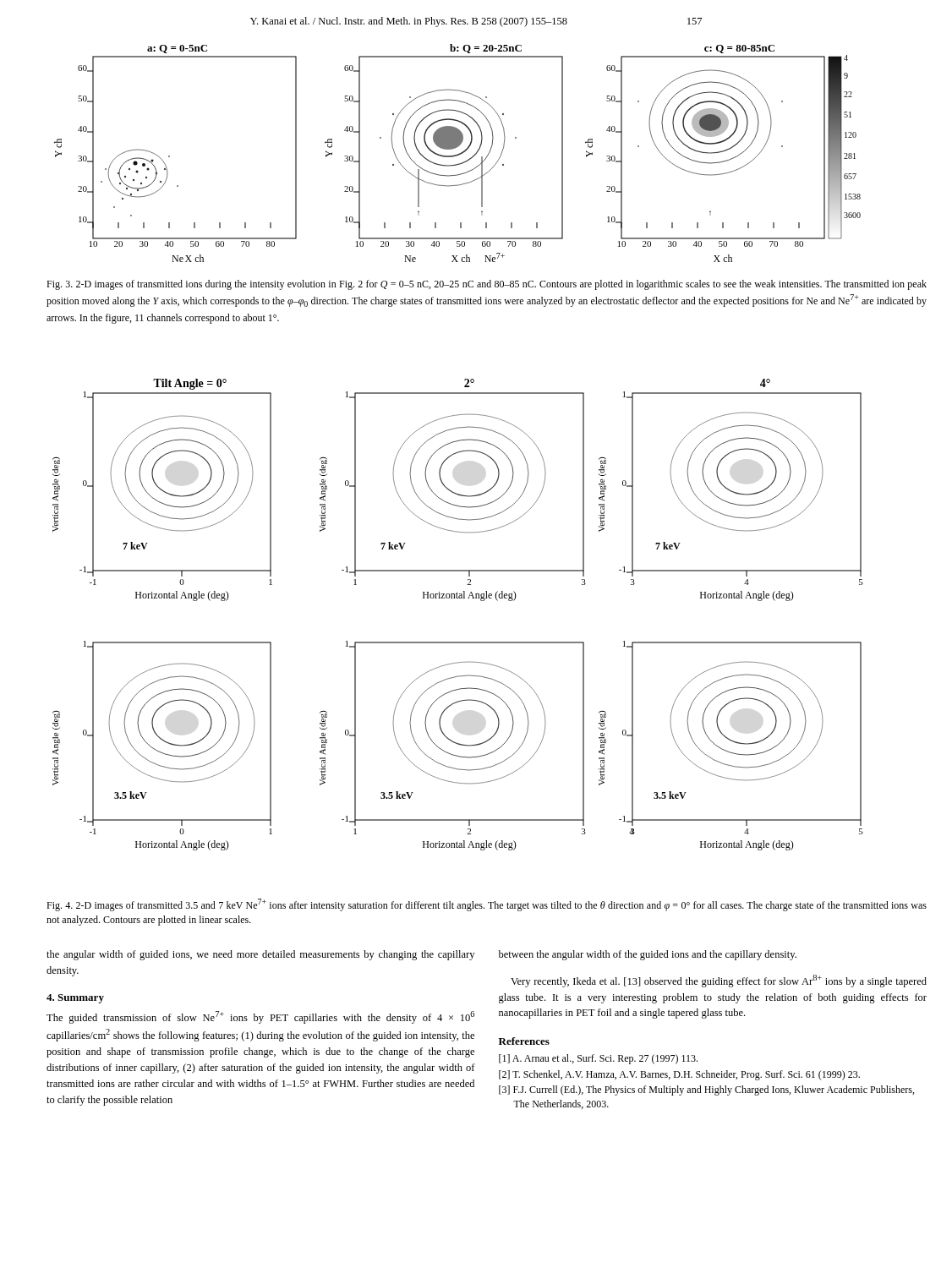Point to the text starting "Fig. 4. 2-D images of transmitted 3.5 and"
The image size is (952, 1268).
tap(487, 911)
